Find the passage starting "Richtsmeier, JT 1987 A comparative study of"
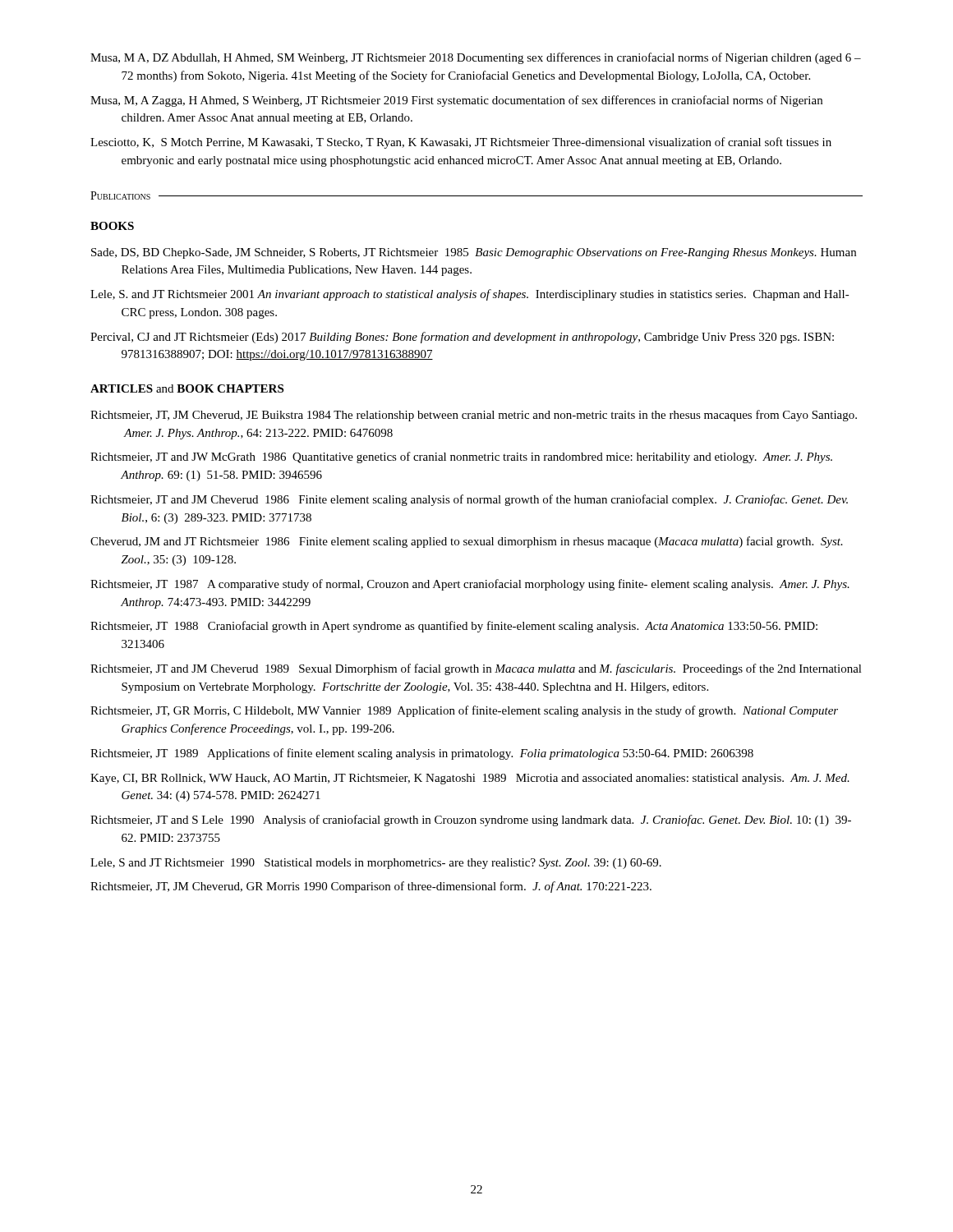The height and width of the screenshot is (1232, 953). [x=470, y=593]
